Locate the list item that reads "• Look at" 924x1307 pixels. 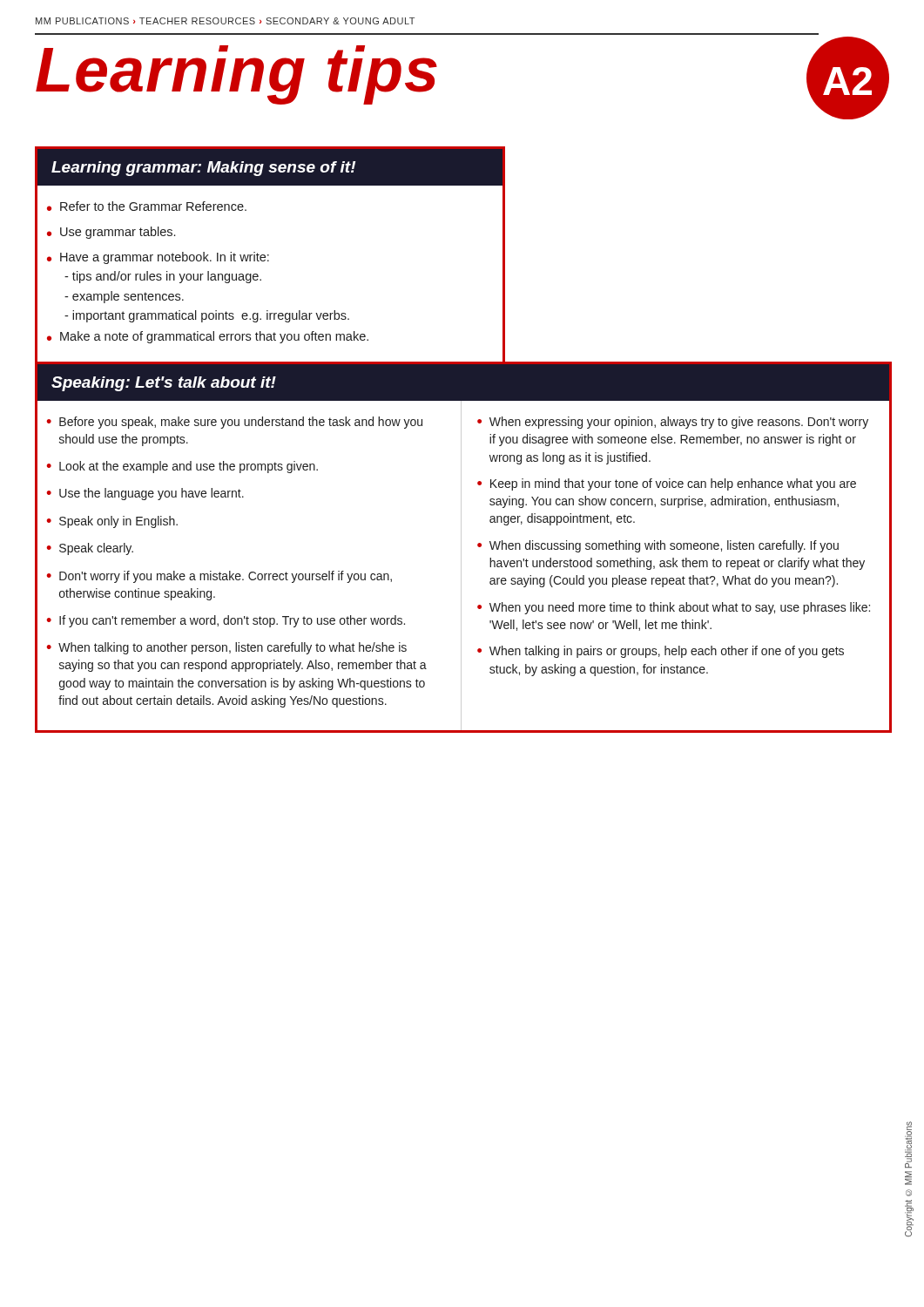183,466
